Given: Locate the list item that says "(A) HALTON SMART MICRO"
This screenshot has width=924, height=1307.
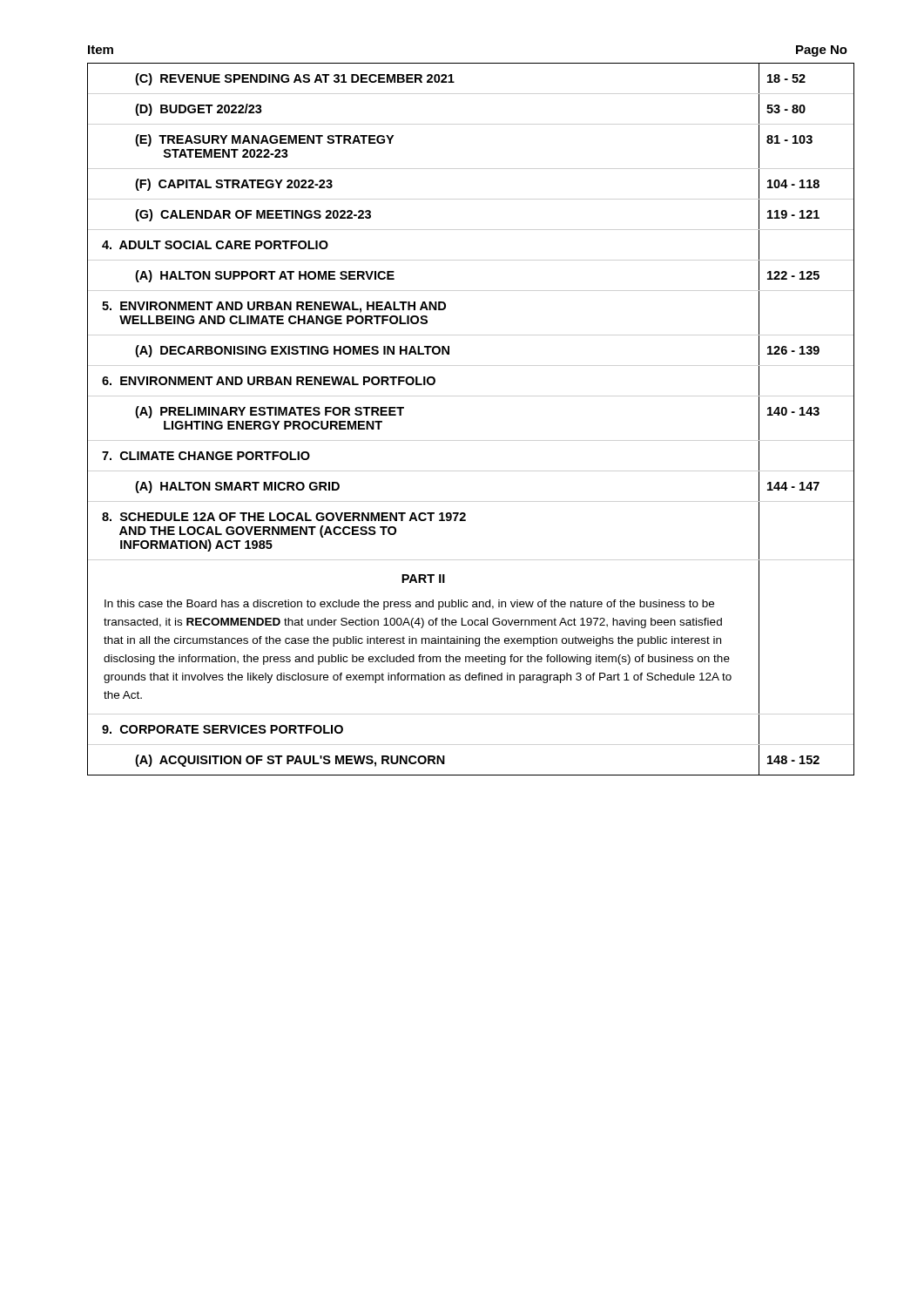Looking at the screenshot, I should tap(143, 485).
